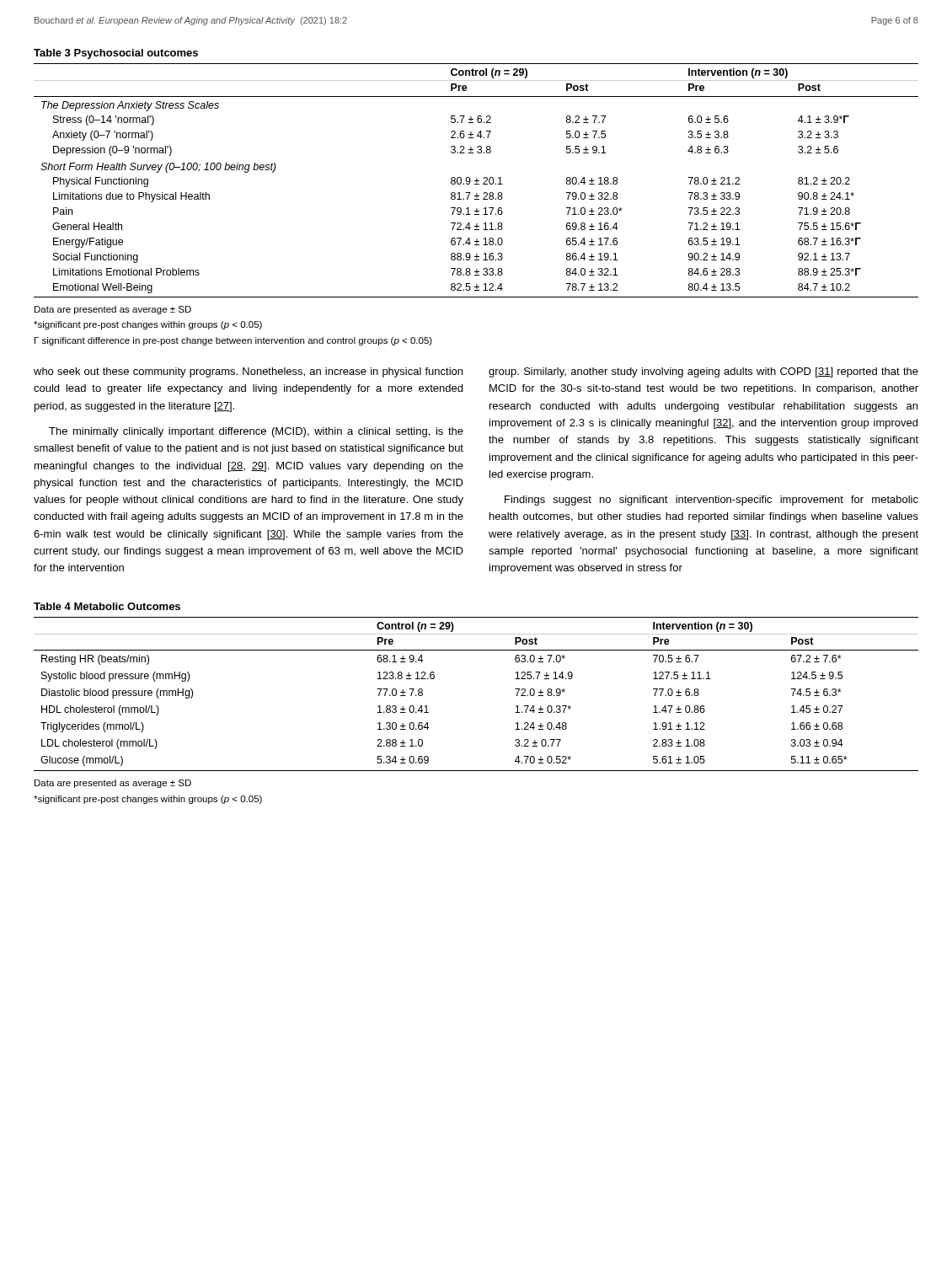This screenshot has height=1264, width=952.
Task: Click on the caption containing "Table 3 Psychosocial outcomes"
Action: [x=116, y=53]
